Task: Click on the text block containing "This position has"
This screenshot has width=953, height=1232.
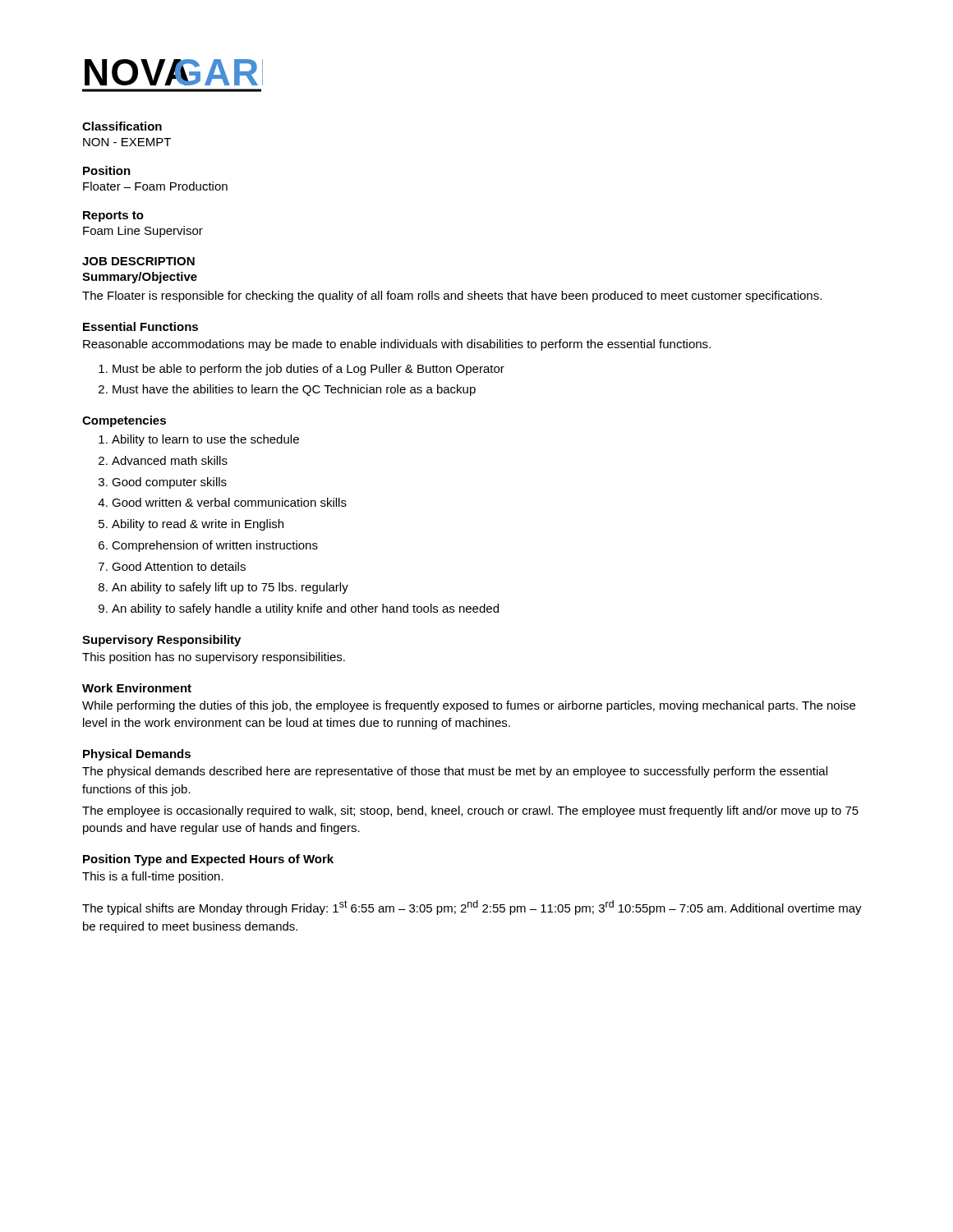Action: [214, 658]
